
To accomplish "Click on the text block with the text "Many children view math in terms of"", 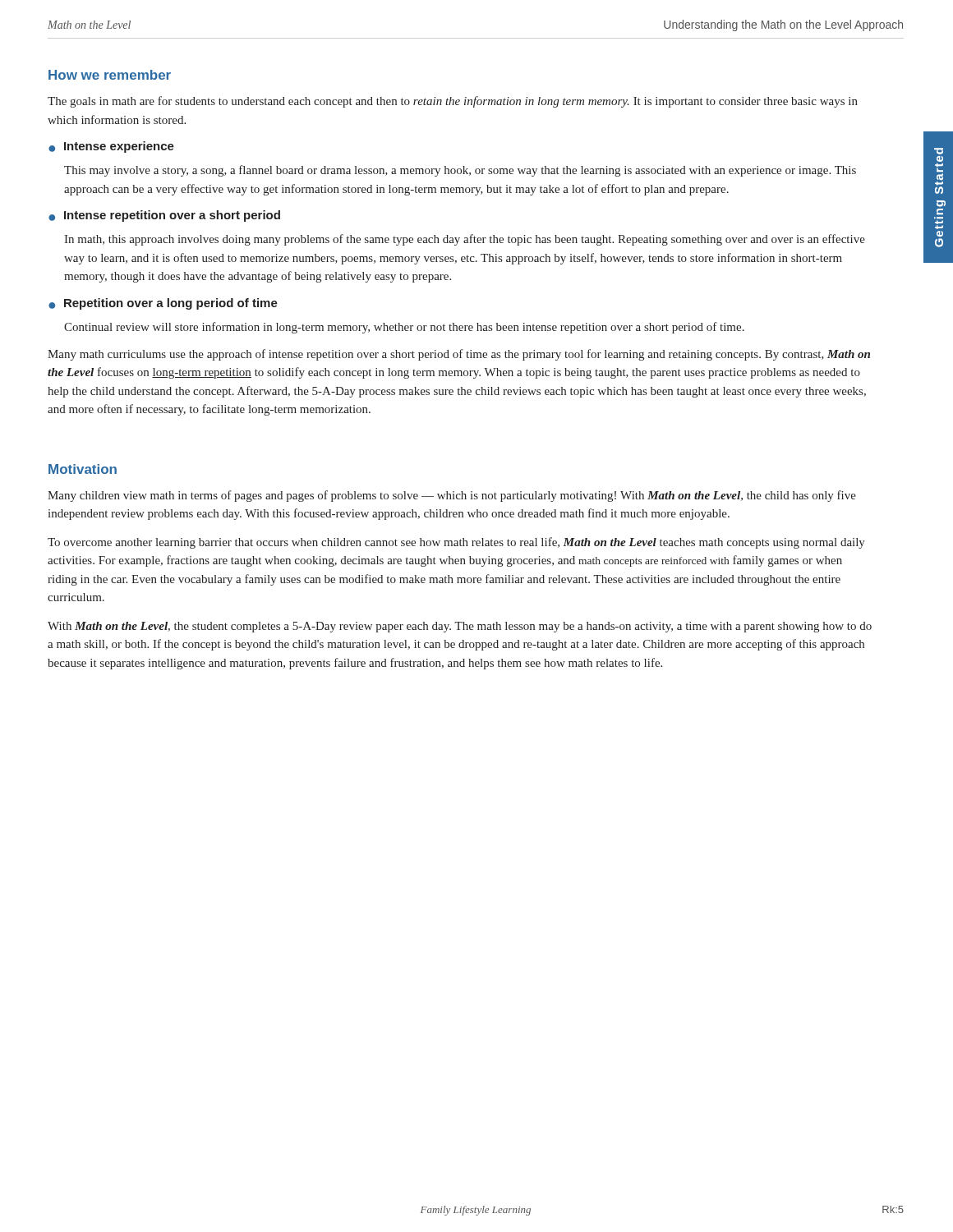I will 461,504.
